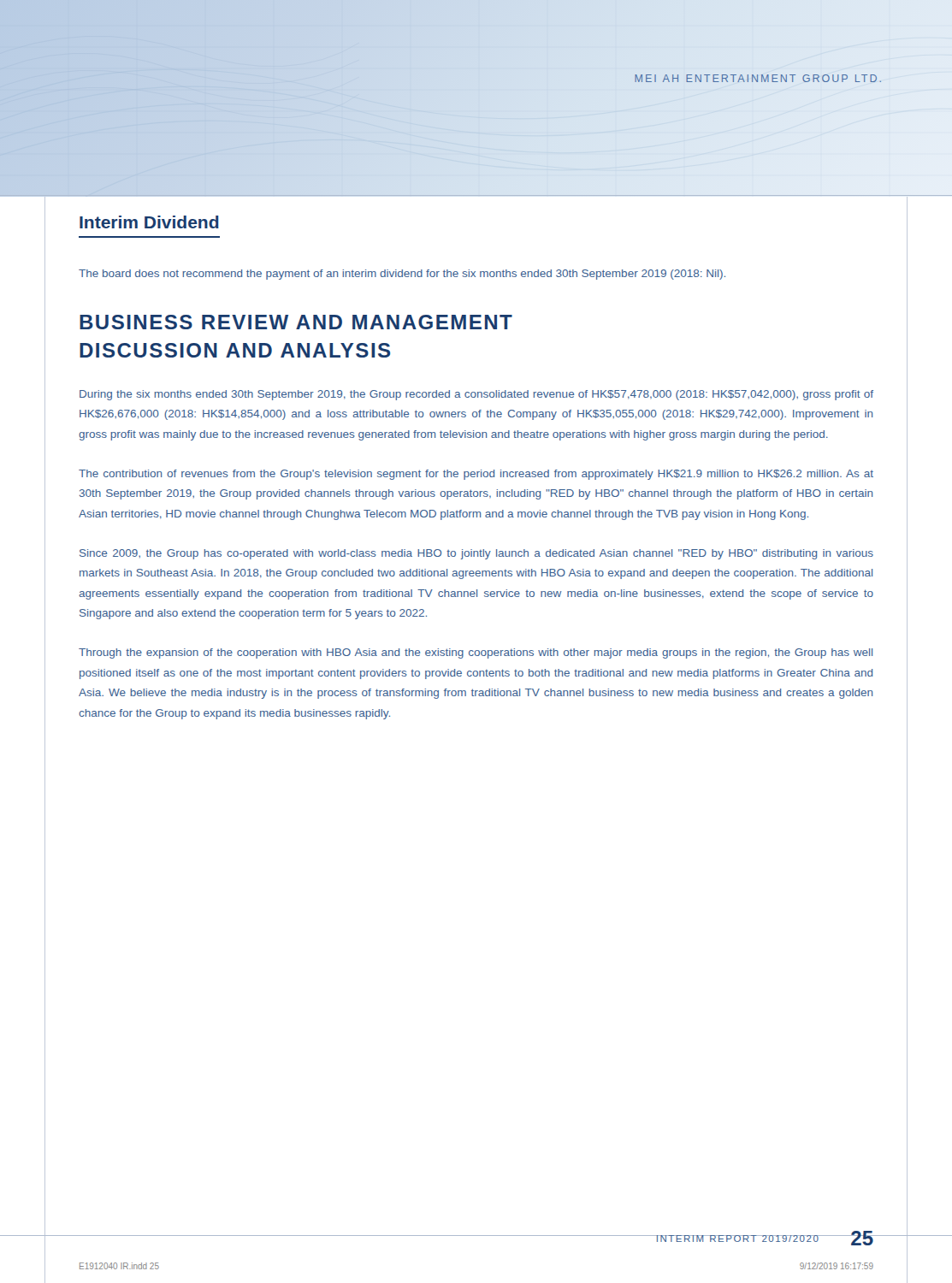This screenshot has width=952, height=1283.
Task: Click on the element starting "Since 2009, the Group"
Action: coord(476,583)
